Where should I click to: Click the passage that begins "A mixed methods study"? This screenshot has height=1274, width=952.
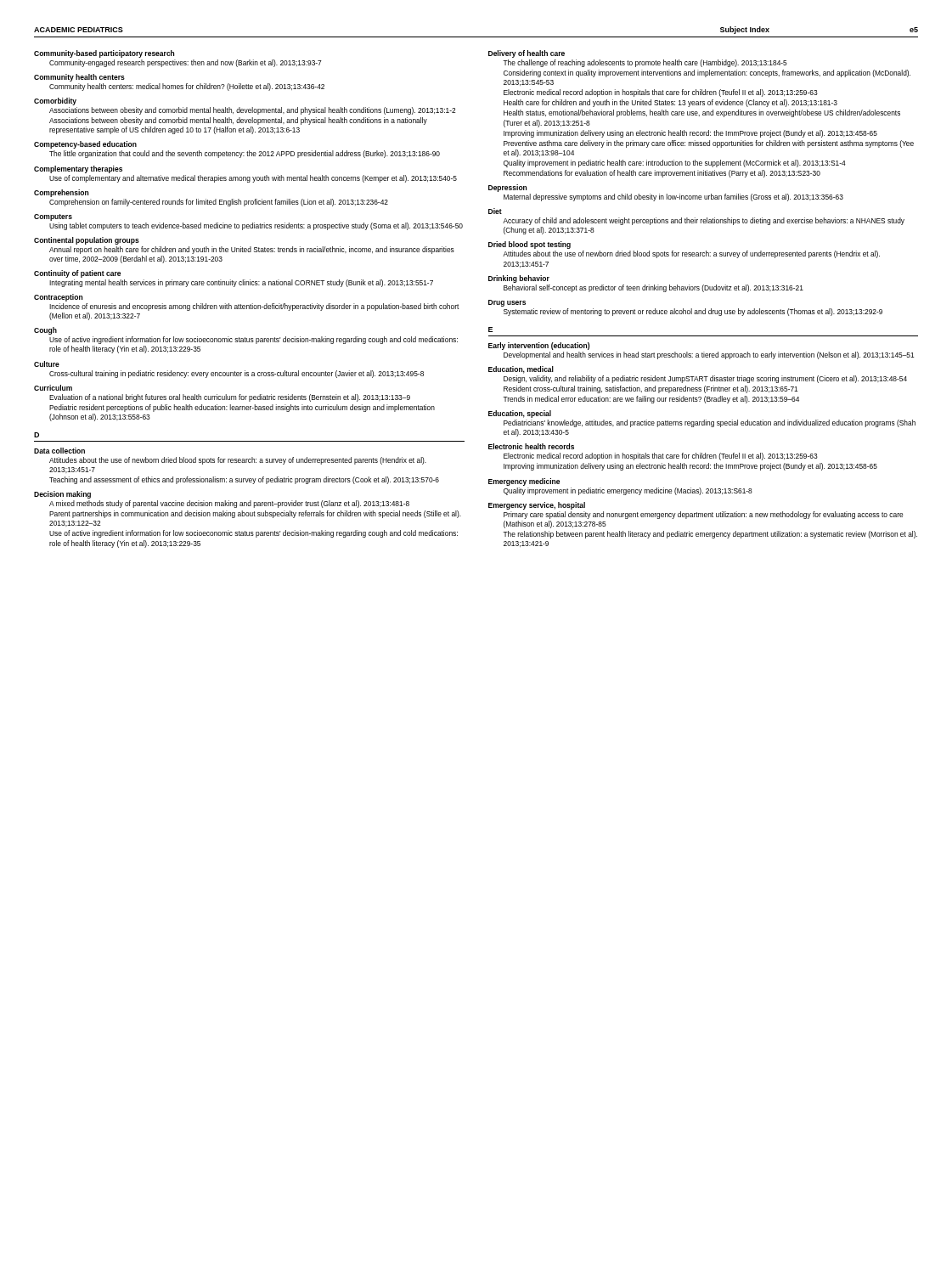[x=229, y=504]
